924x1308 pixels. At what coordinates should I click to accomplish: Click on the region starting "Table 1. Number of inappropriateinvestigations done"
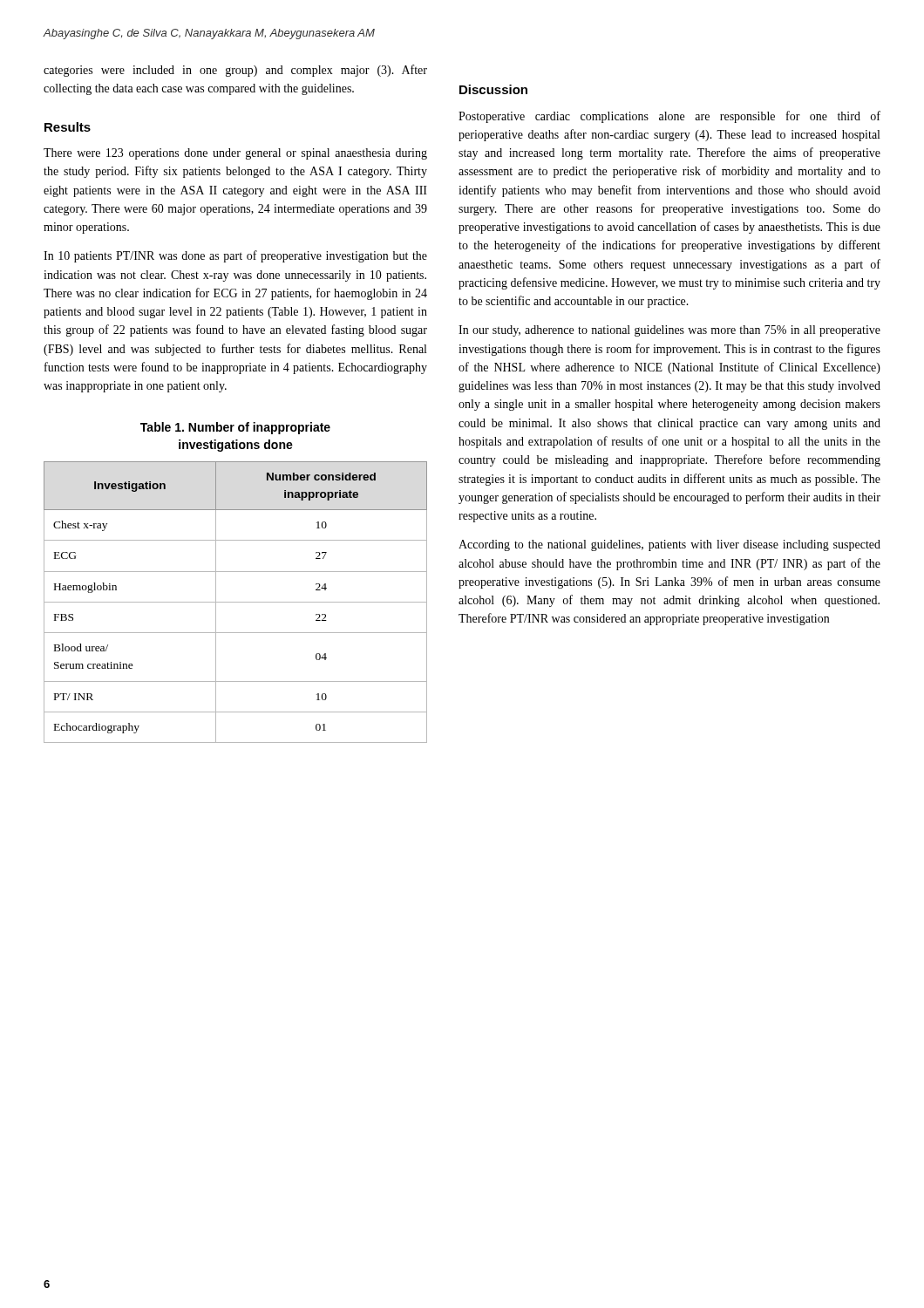tap(235, 436)
